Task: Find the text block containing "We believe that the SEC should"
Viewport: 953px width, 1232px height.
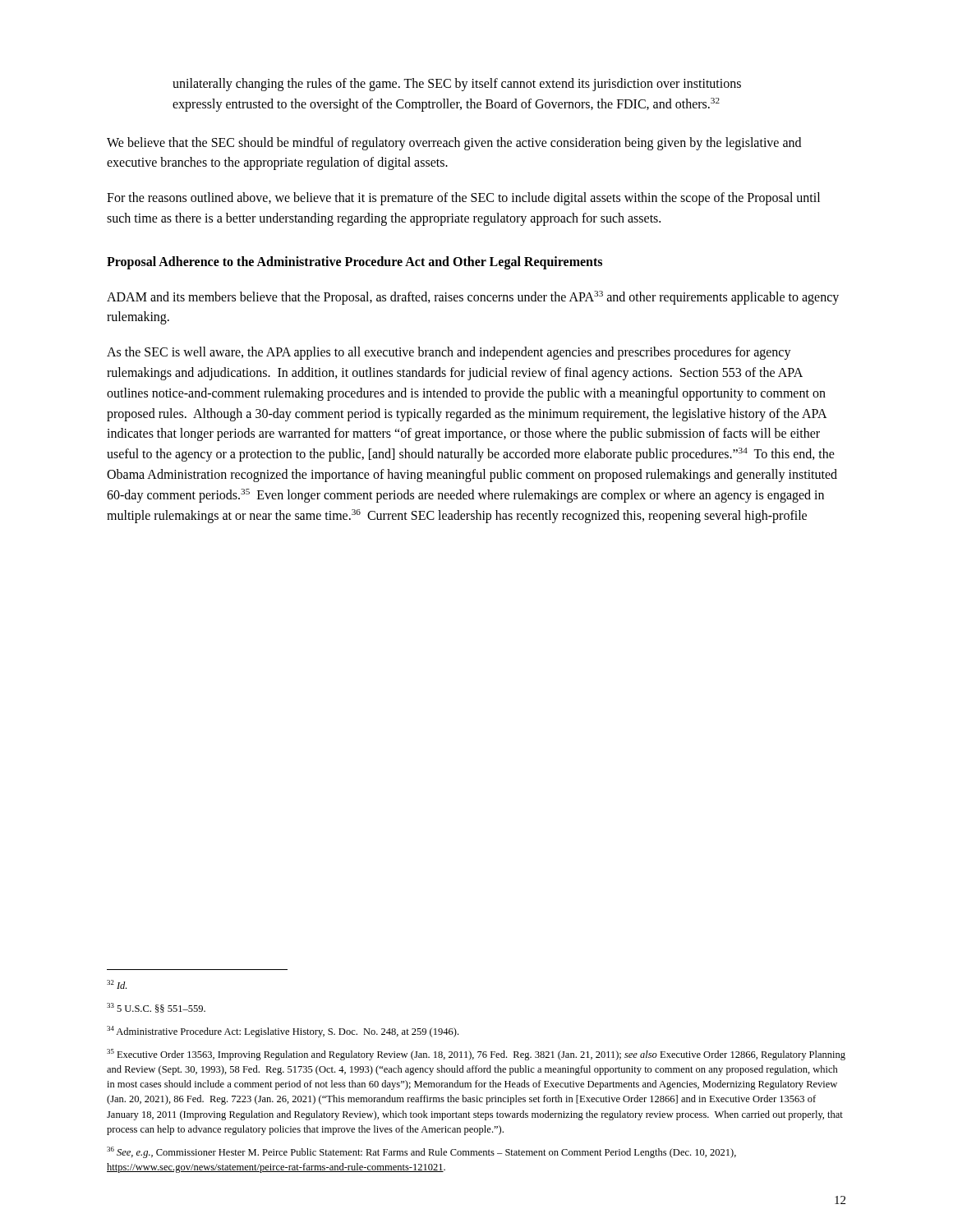Action: [476, 153]
